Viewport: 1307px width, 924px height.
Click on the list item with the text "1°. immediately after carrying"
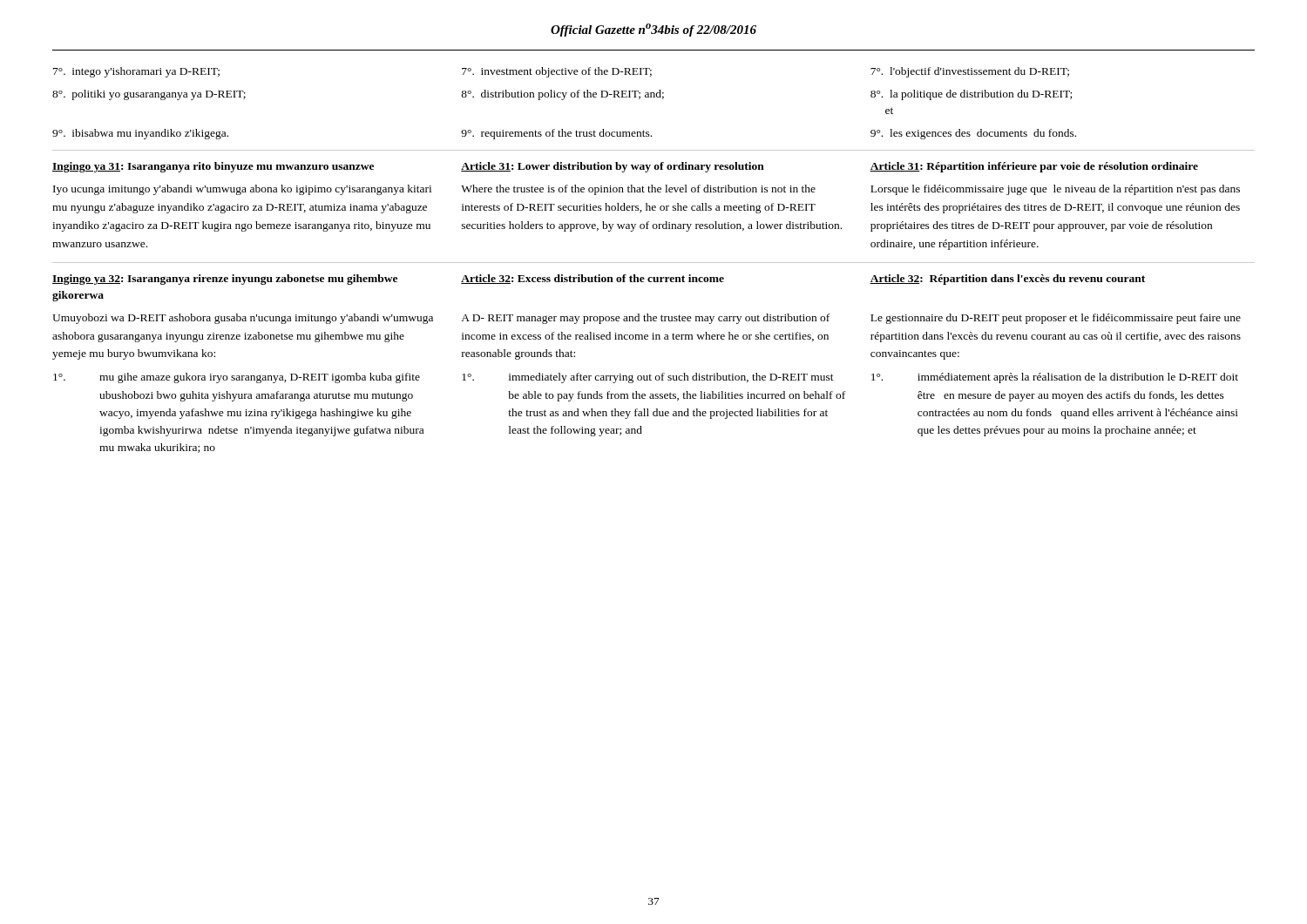(654, 404)
